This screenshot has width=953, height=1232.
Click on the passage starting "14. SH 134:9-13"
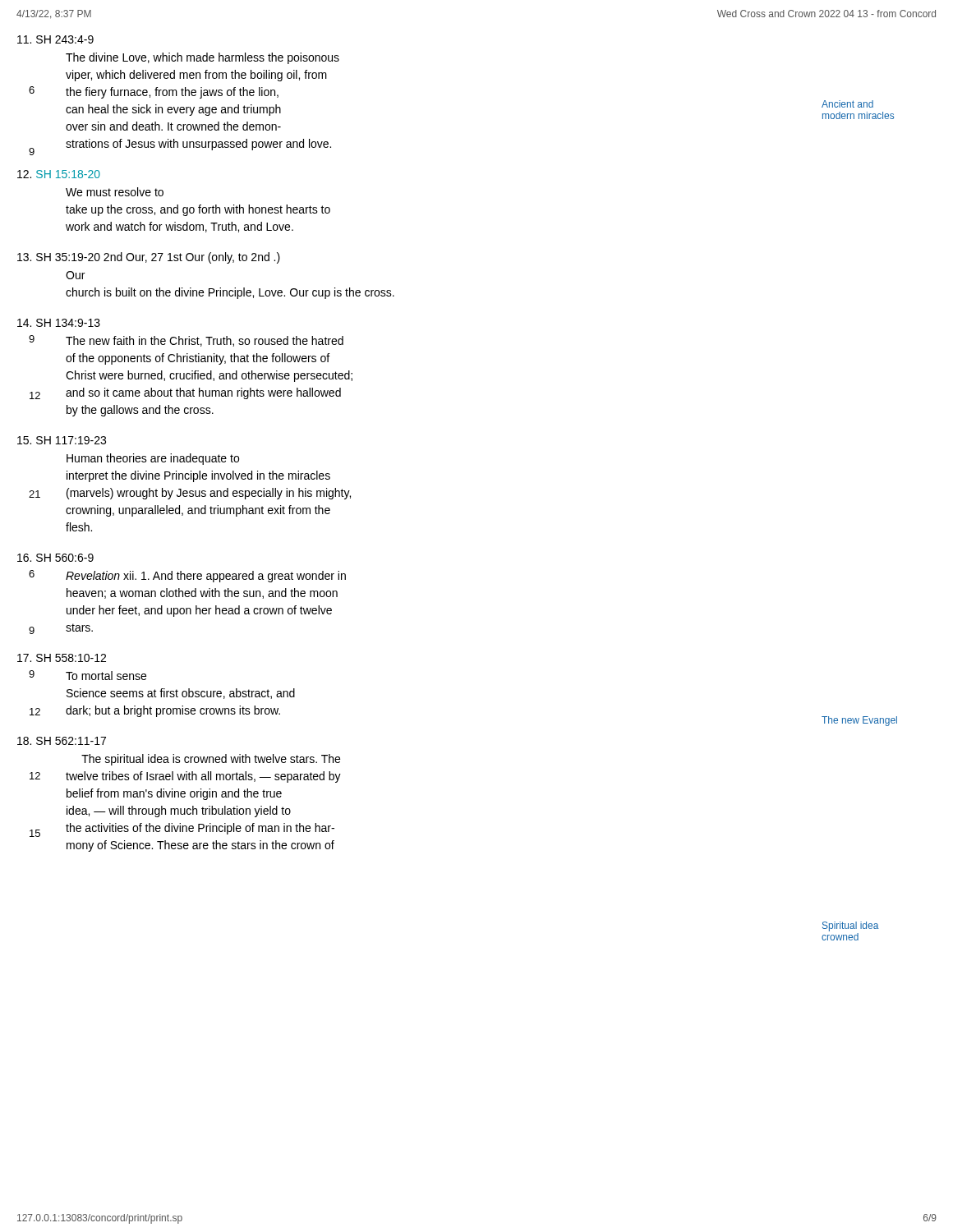[x=58, y=323]
